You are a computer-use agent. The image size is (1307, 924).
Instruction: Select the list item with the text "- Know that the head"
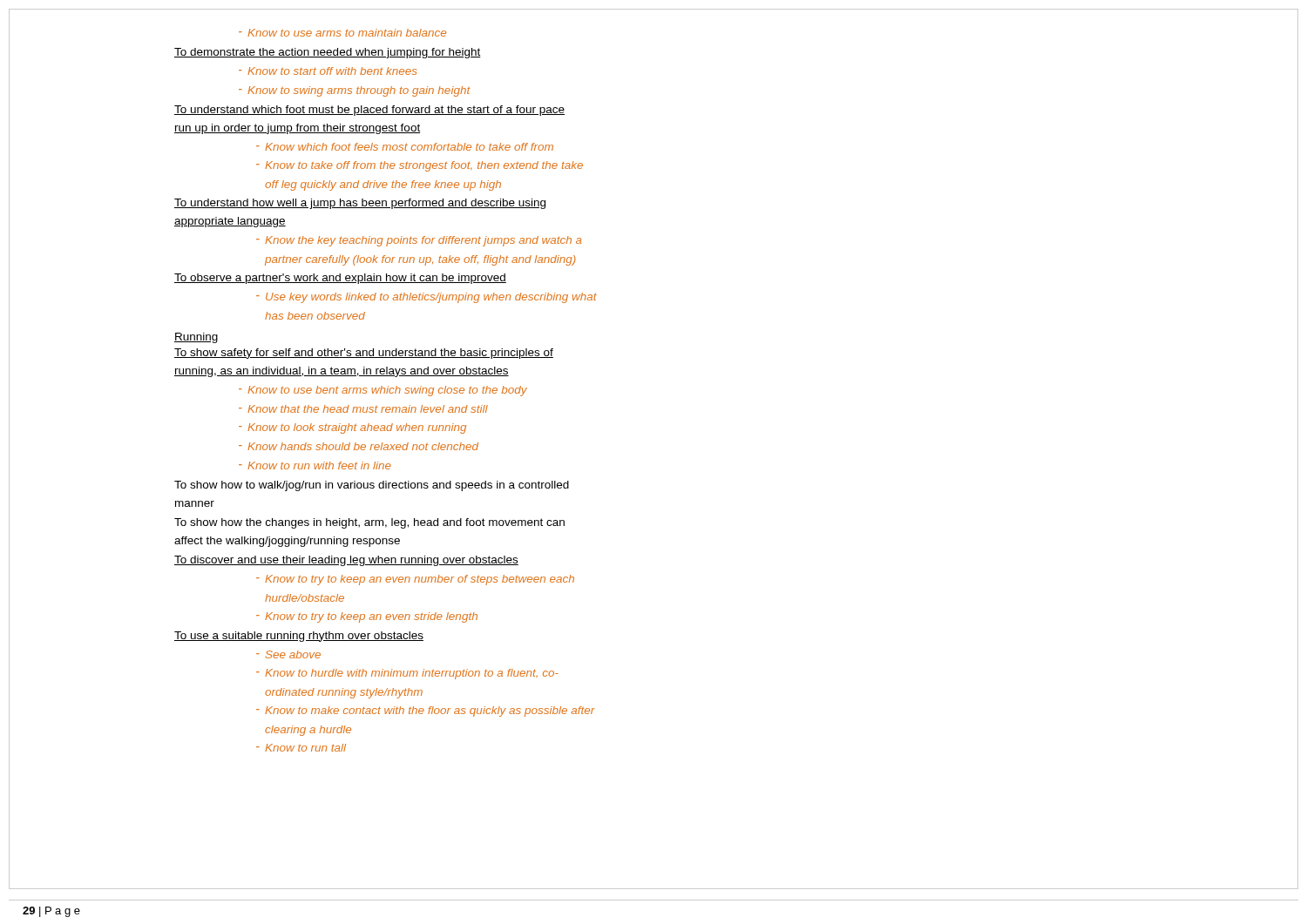tap(357, 409)
